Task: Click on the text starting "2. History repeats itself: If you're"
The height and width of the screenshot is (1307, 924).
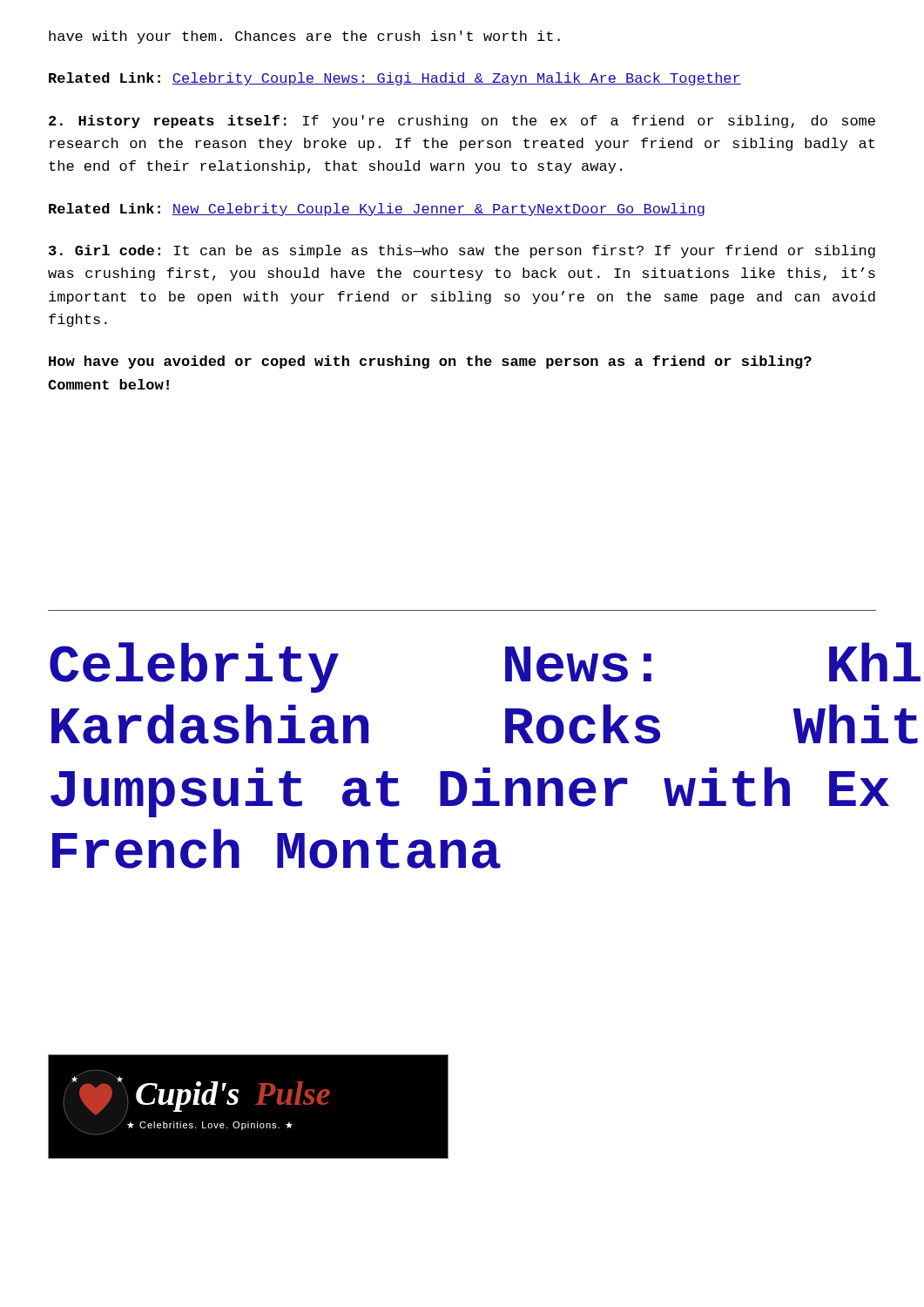Action: coord(462,144)
